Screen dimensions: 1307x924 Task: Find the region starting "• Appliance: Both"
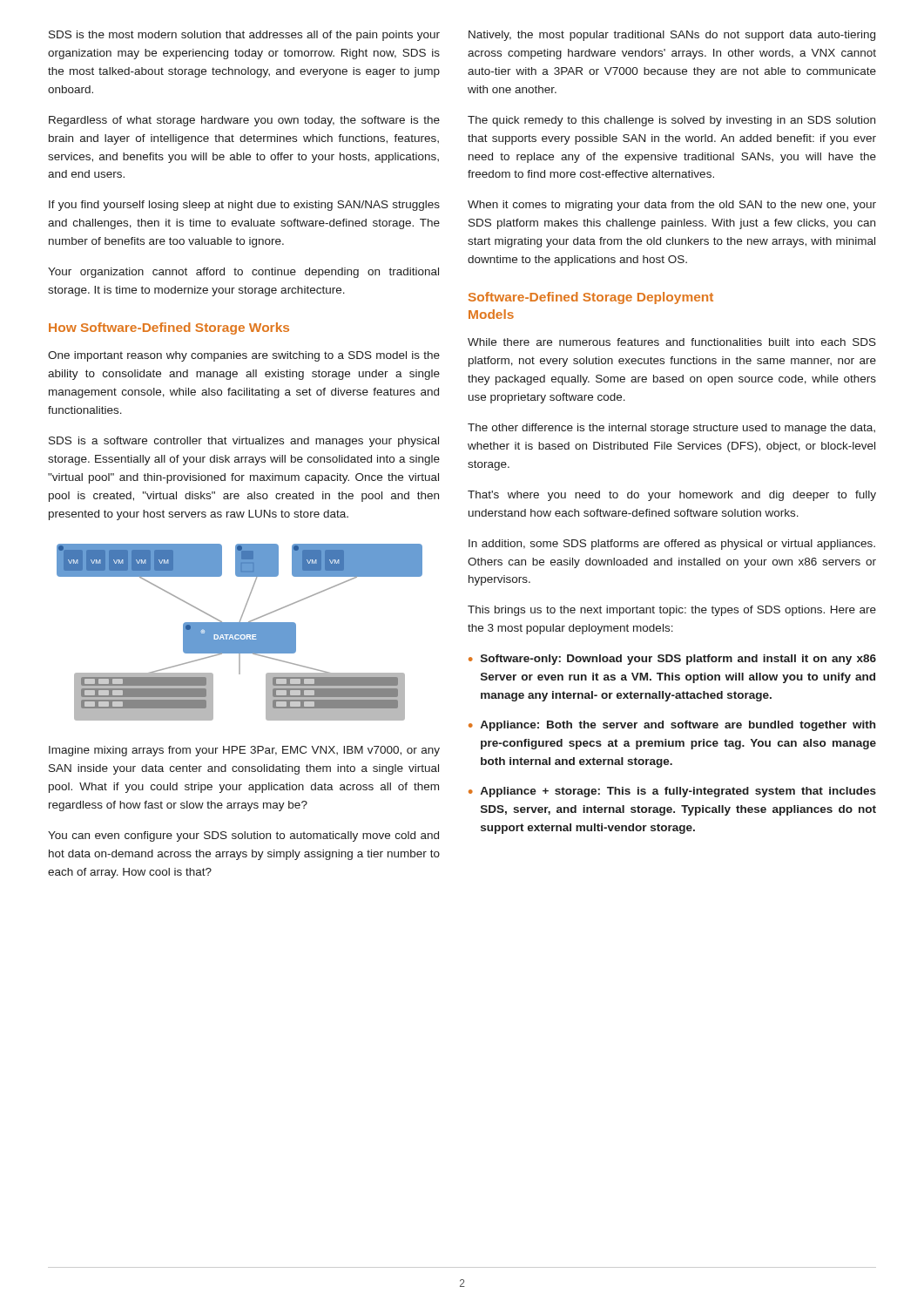(x=672, y=744)
